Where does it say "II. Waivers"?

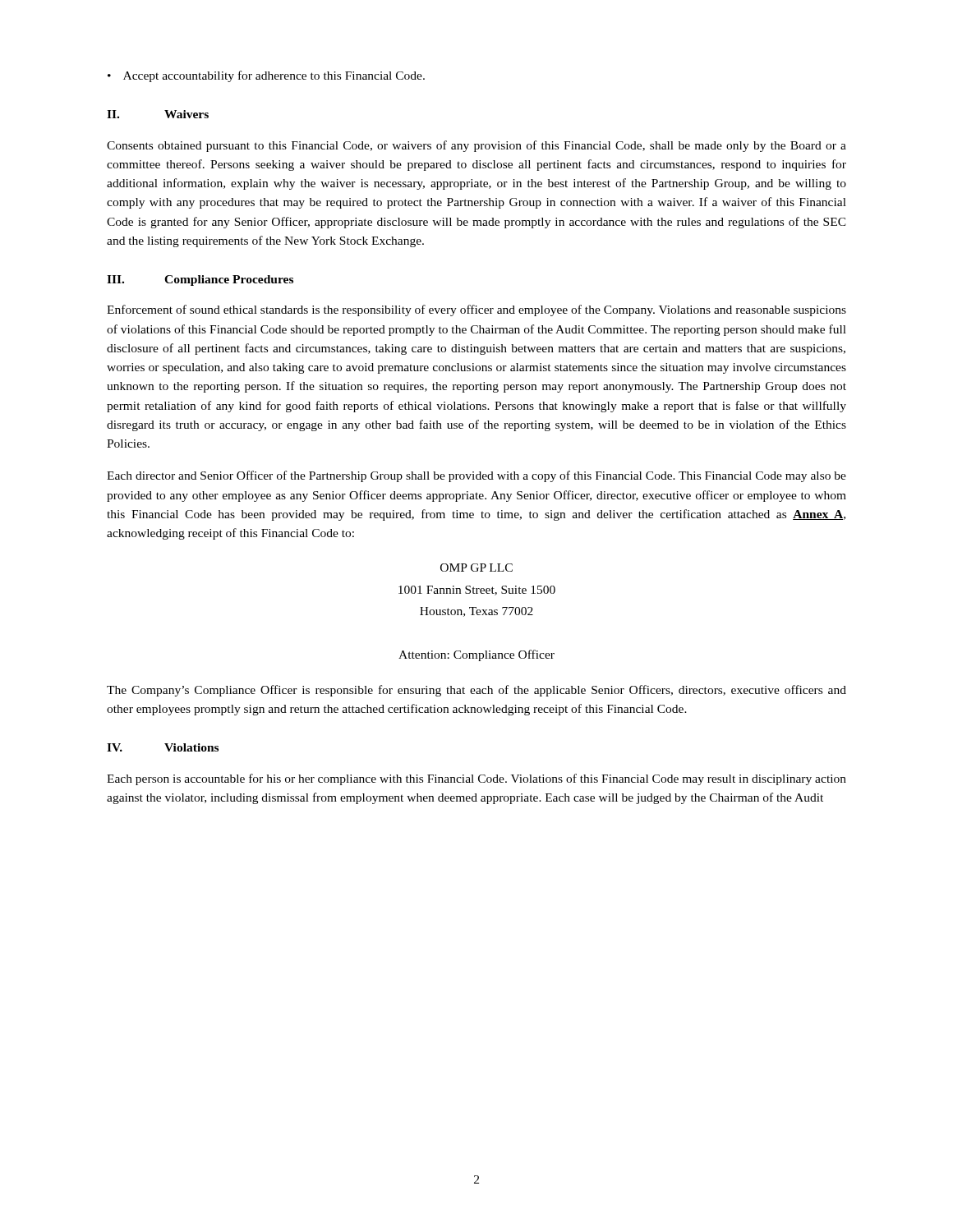click(158, 114)
